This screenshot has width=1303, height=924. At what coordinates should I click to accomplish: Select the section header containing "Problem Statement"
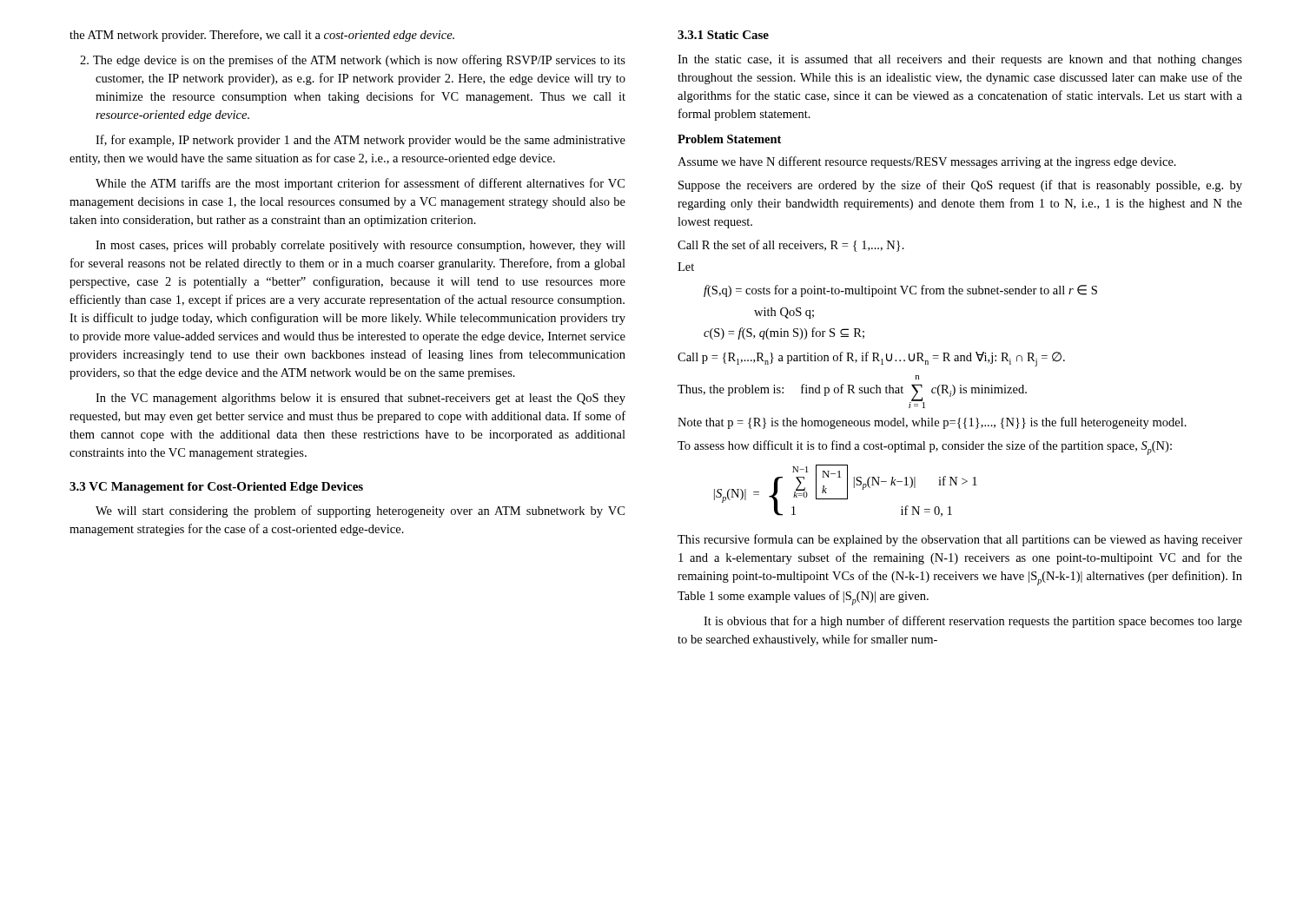(x=729, y=139)
